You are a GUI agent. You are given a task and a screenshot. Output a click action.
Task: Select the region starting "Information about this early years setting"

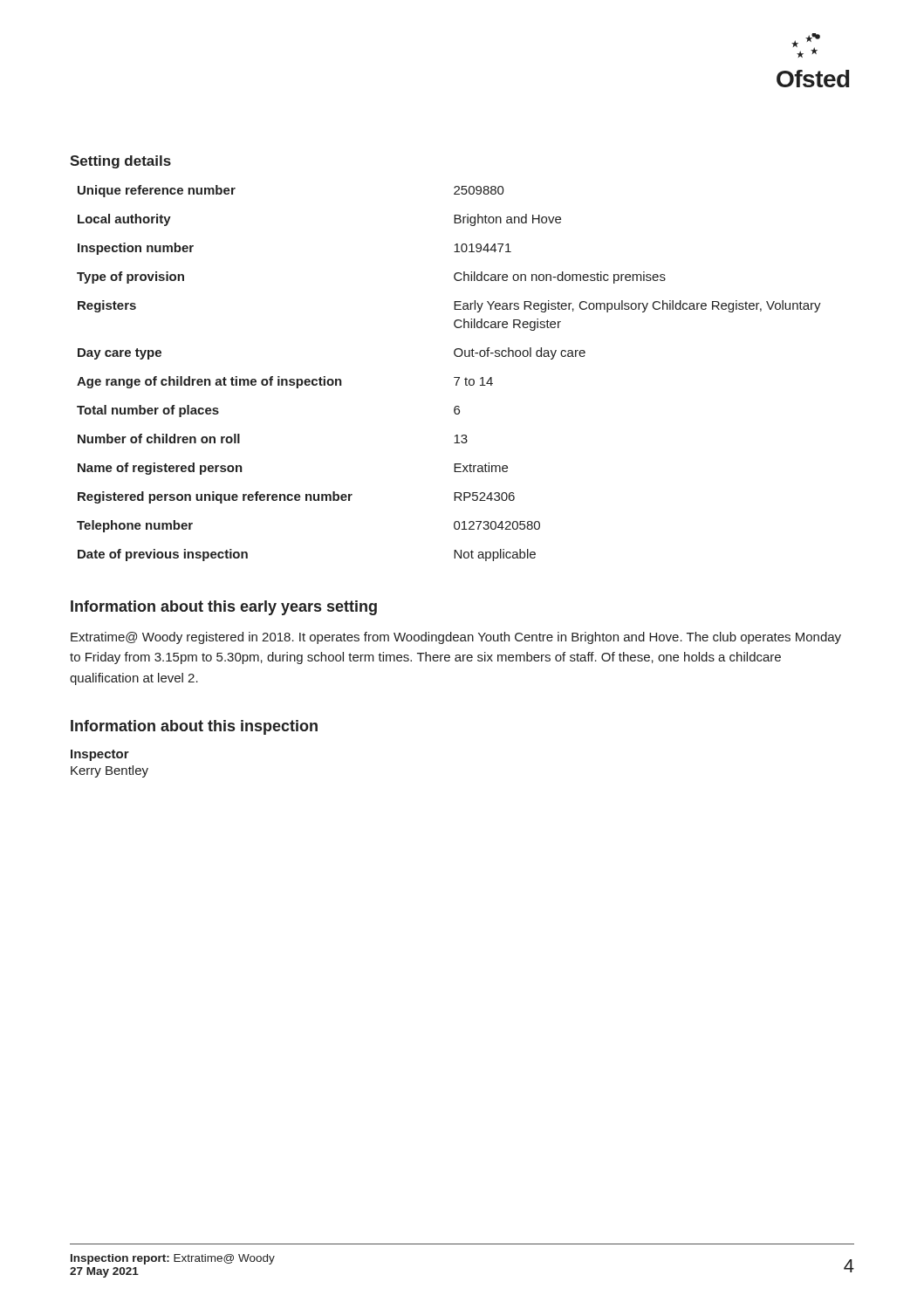pos(224,607)
